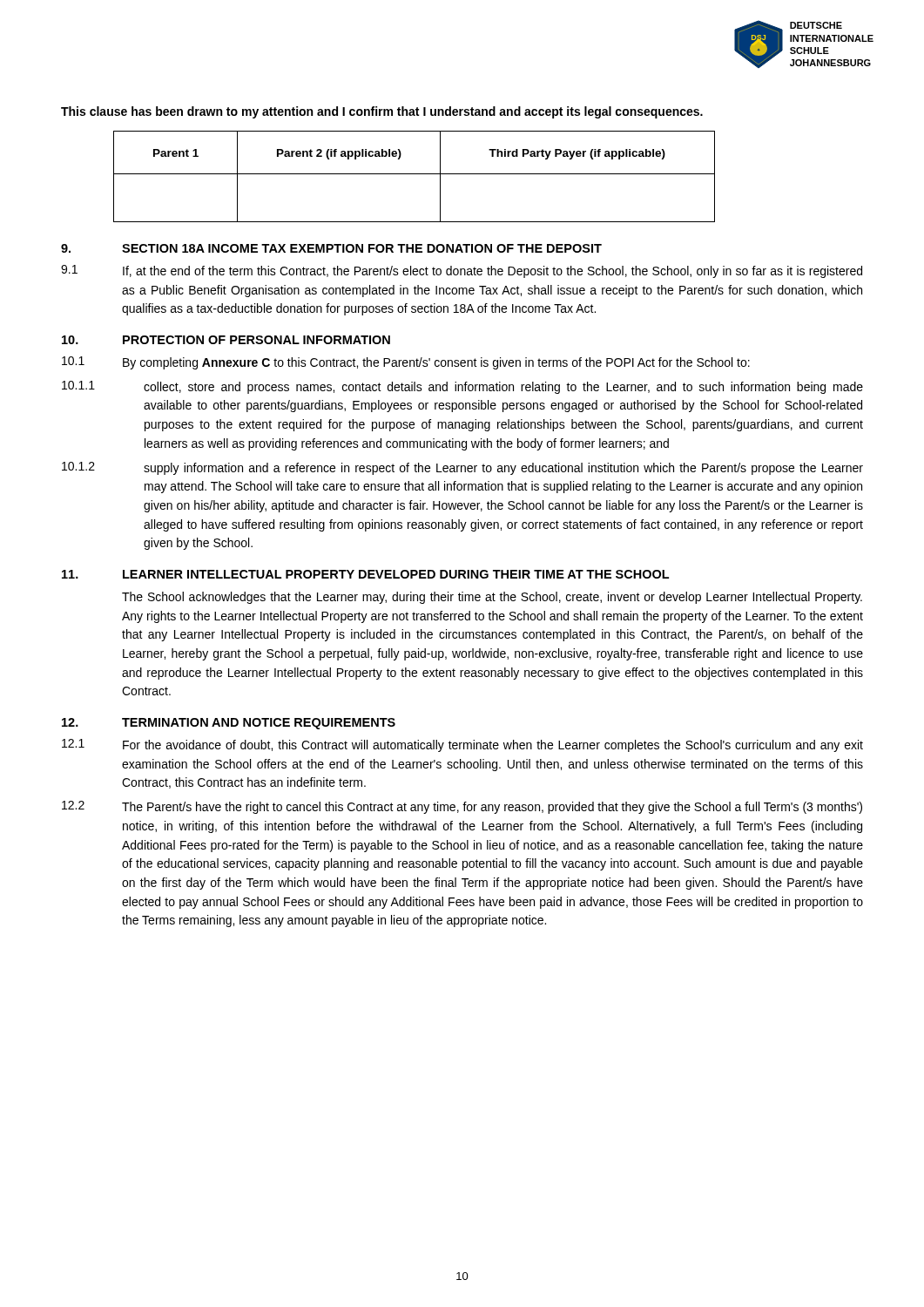Locate the passage starting "1 If, at the"

(462, 291)
